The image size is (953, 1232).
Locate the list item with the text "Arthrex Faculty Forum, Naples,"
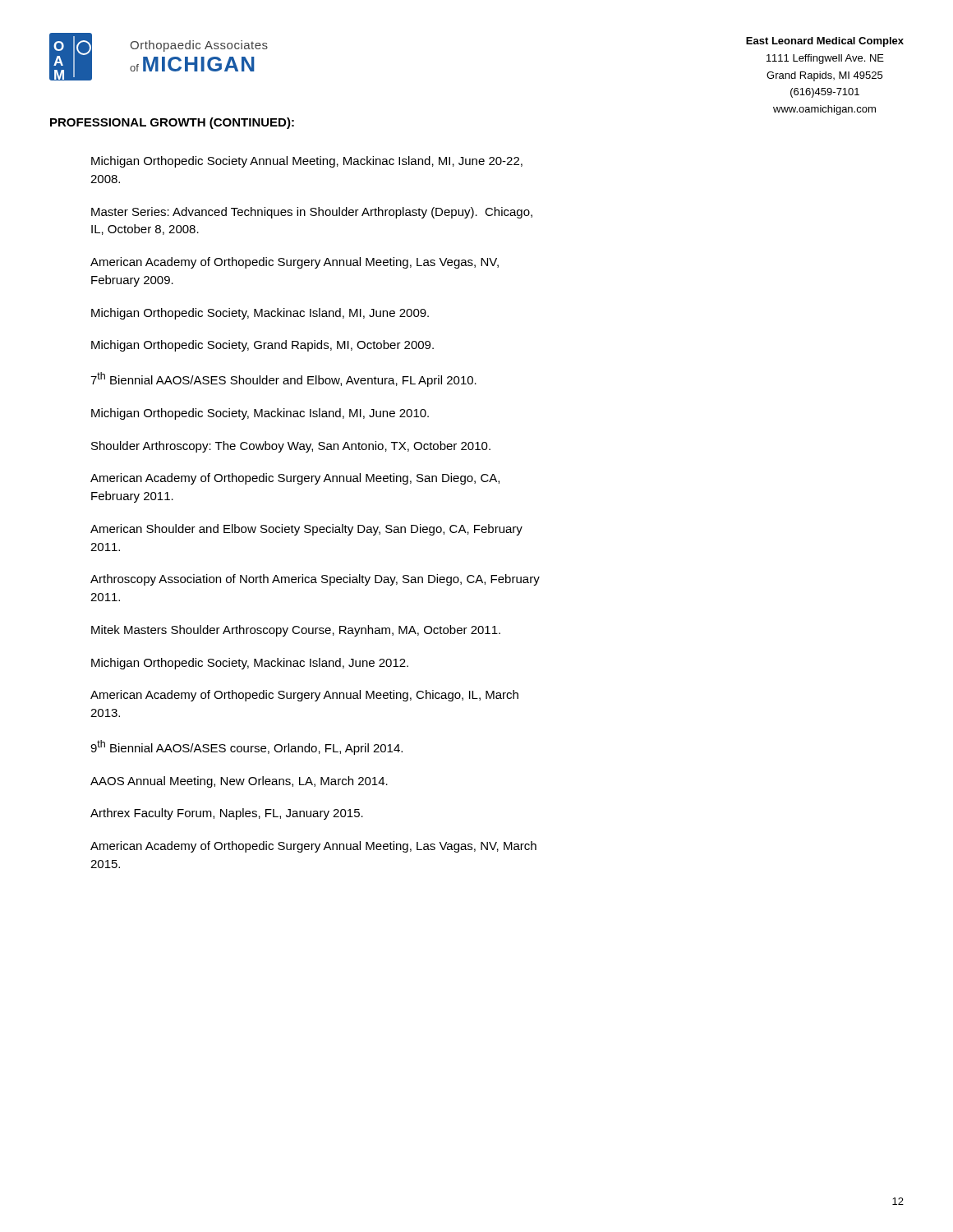point(227,813)
